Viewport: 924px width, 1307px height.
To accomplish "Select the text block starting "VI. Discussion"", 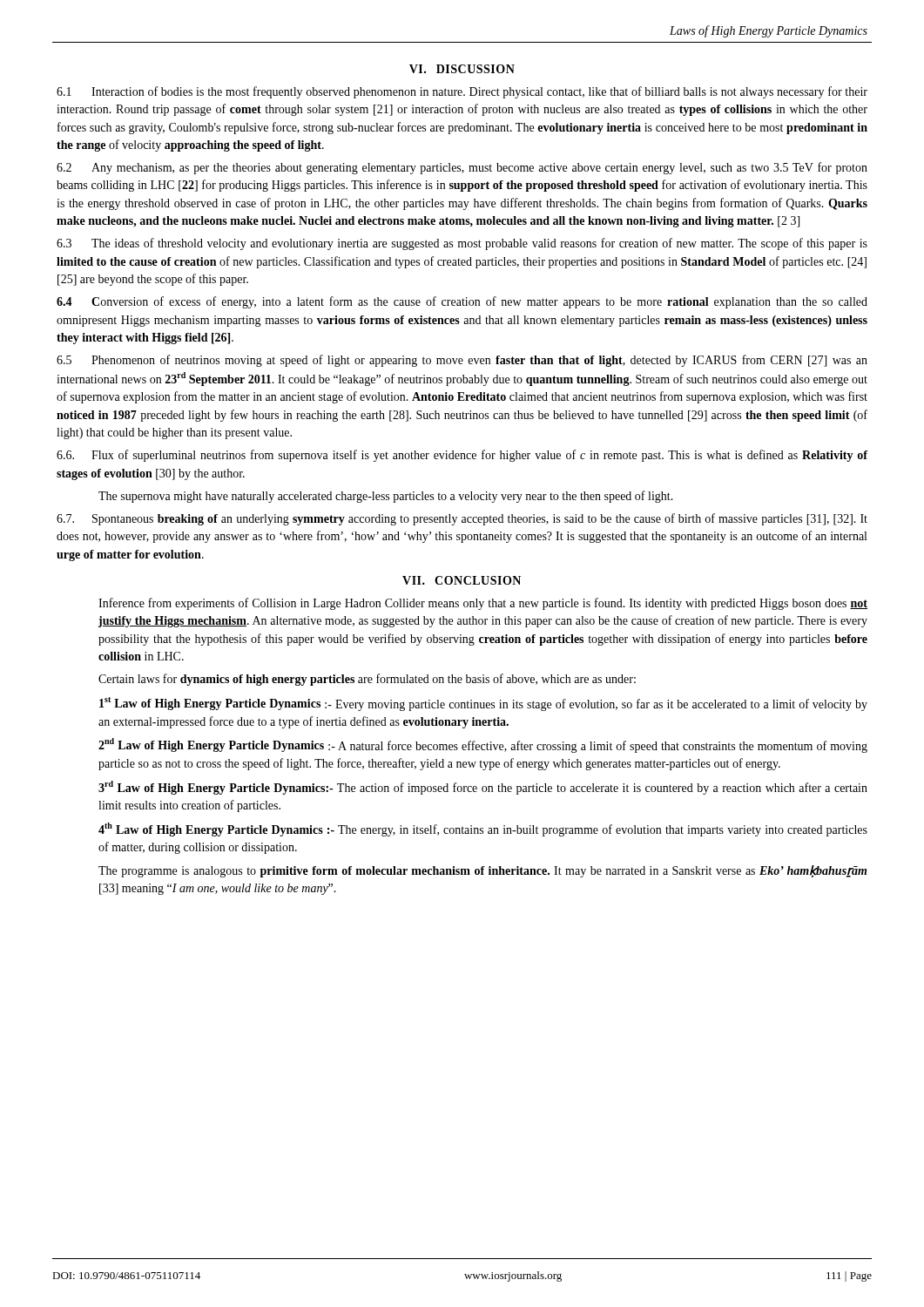I will (462, 69).
